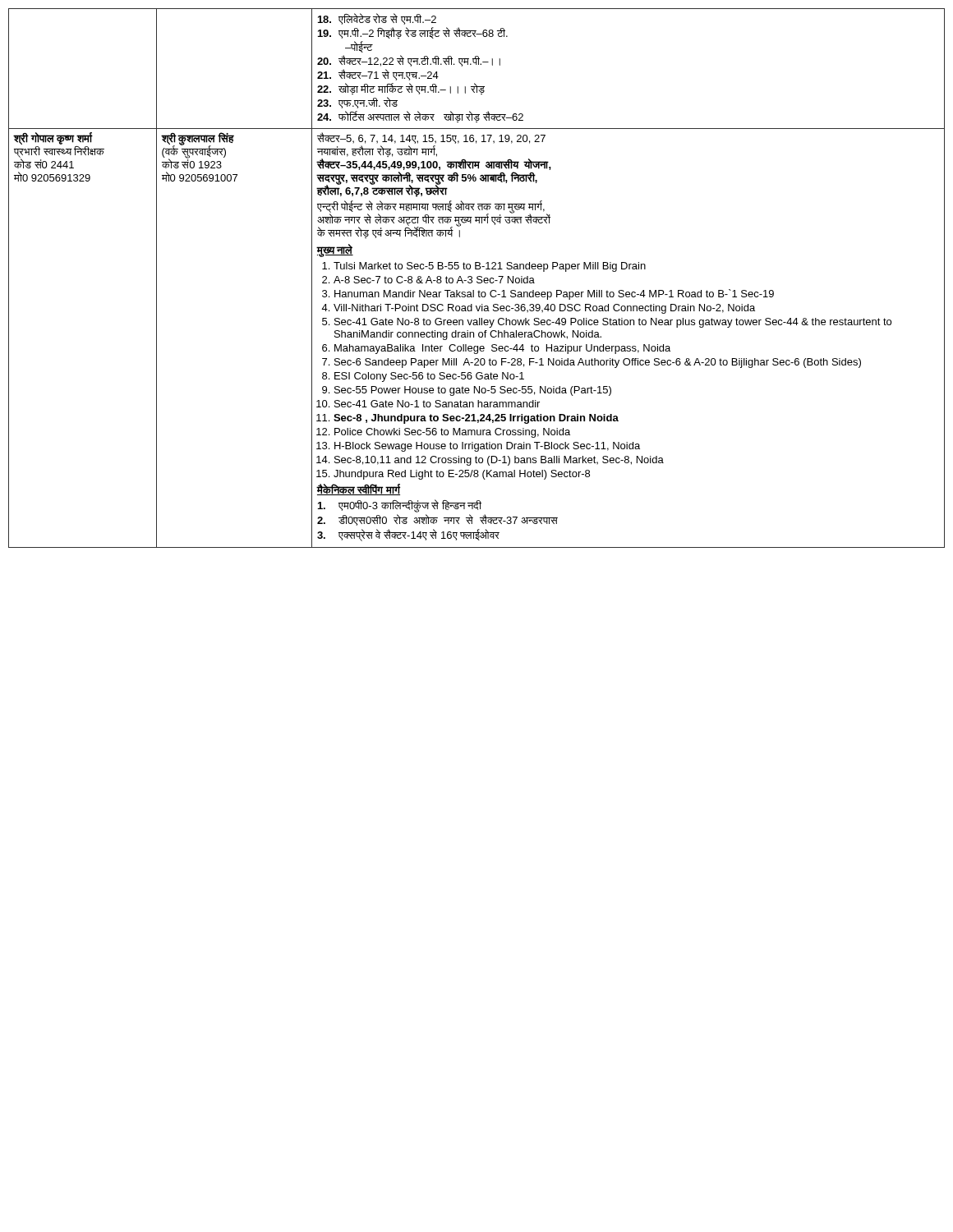Find the table that mentions "एलिवेटेड रोड से एम.पी.–2"
The image size is (953, 1232).
click(x=476, y=278)
